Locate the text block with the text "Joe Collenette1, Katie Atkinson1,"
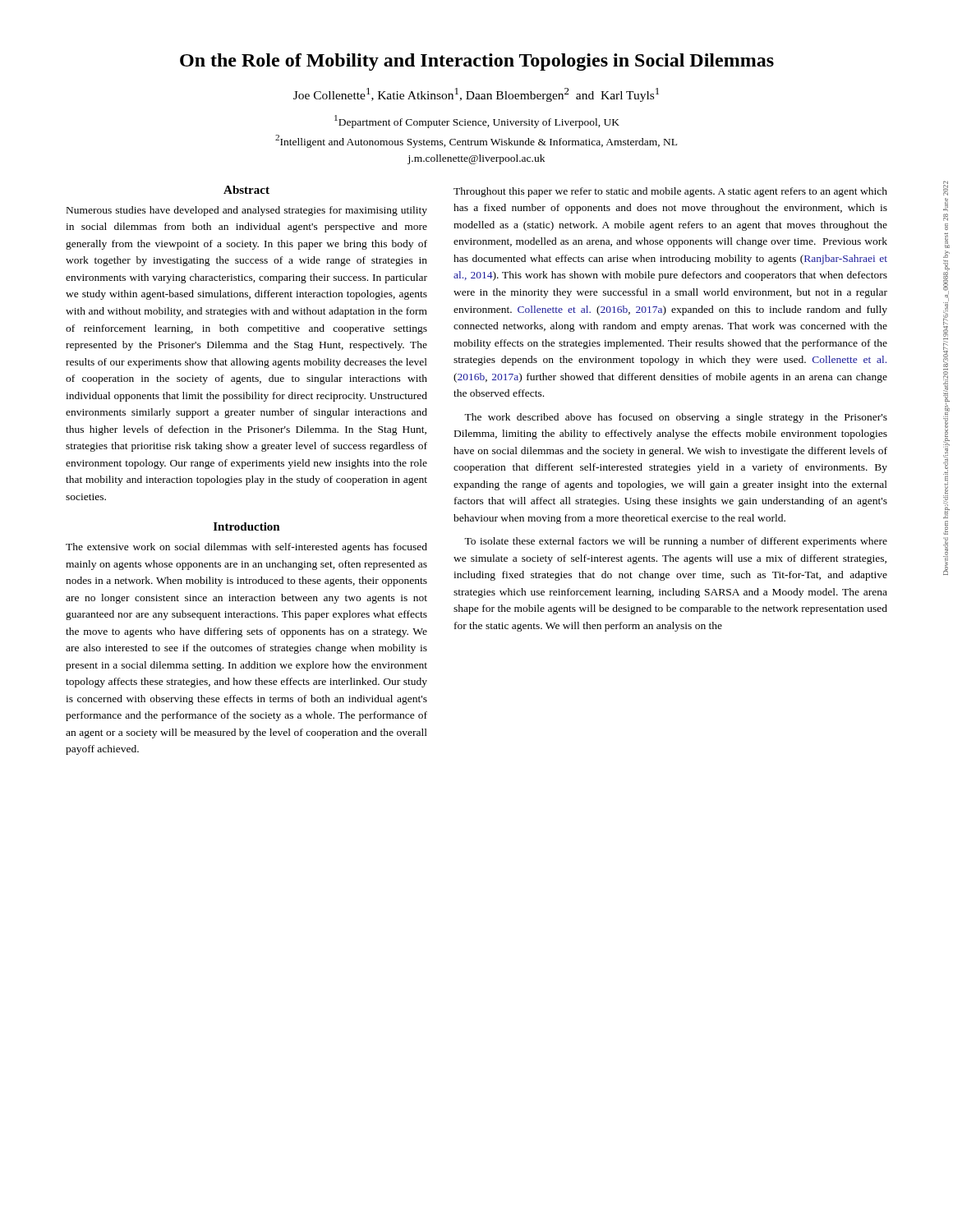The height and width of the screenshot is (1232, 953). click(x=476, y=94)
